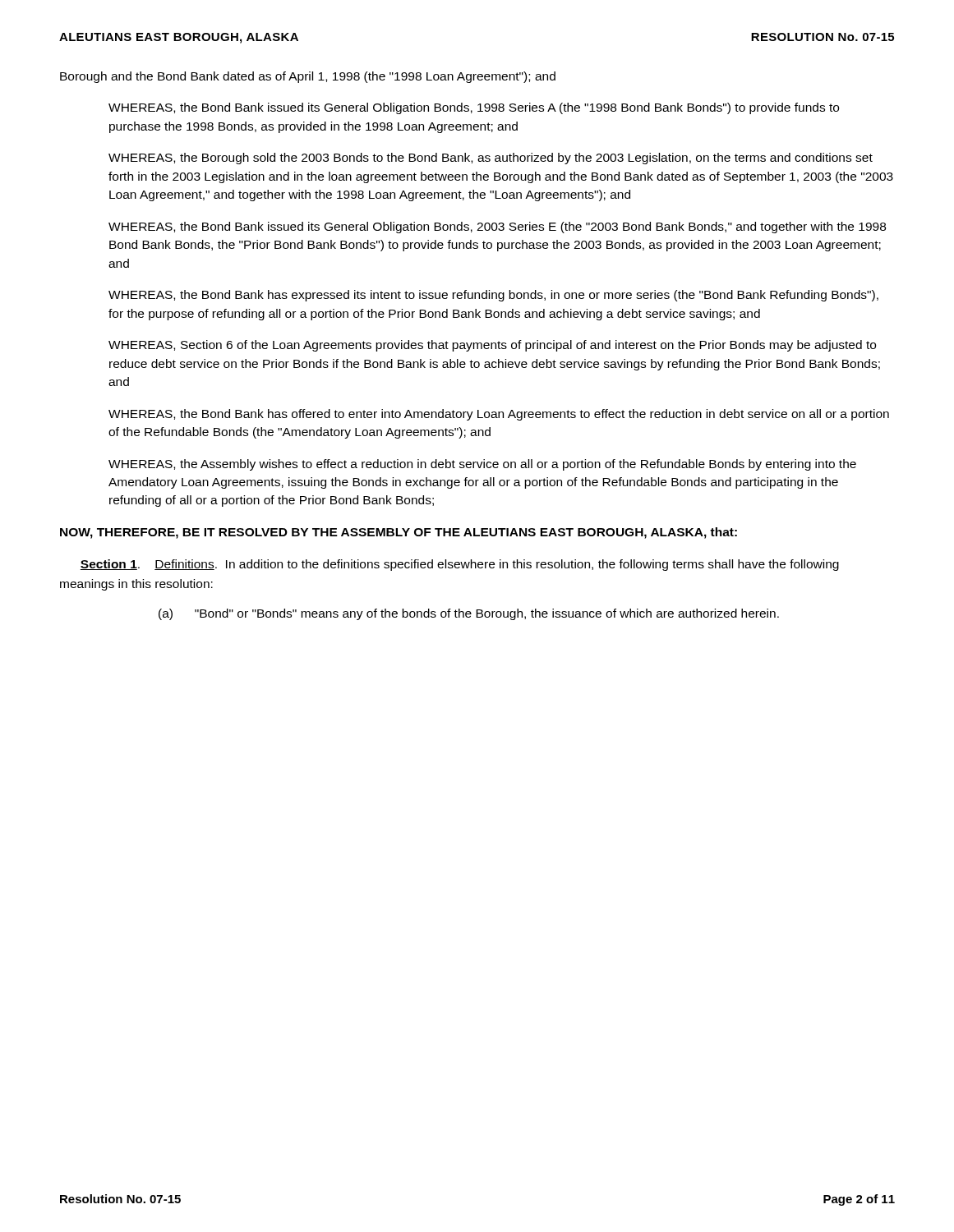Screen dimensions: 1232x954
Task: Point to the block beginning "Borough and the Bond"
Action: [x=308, y=76]
